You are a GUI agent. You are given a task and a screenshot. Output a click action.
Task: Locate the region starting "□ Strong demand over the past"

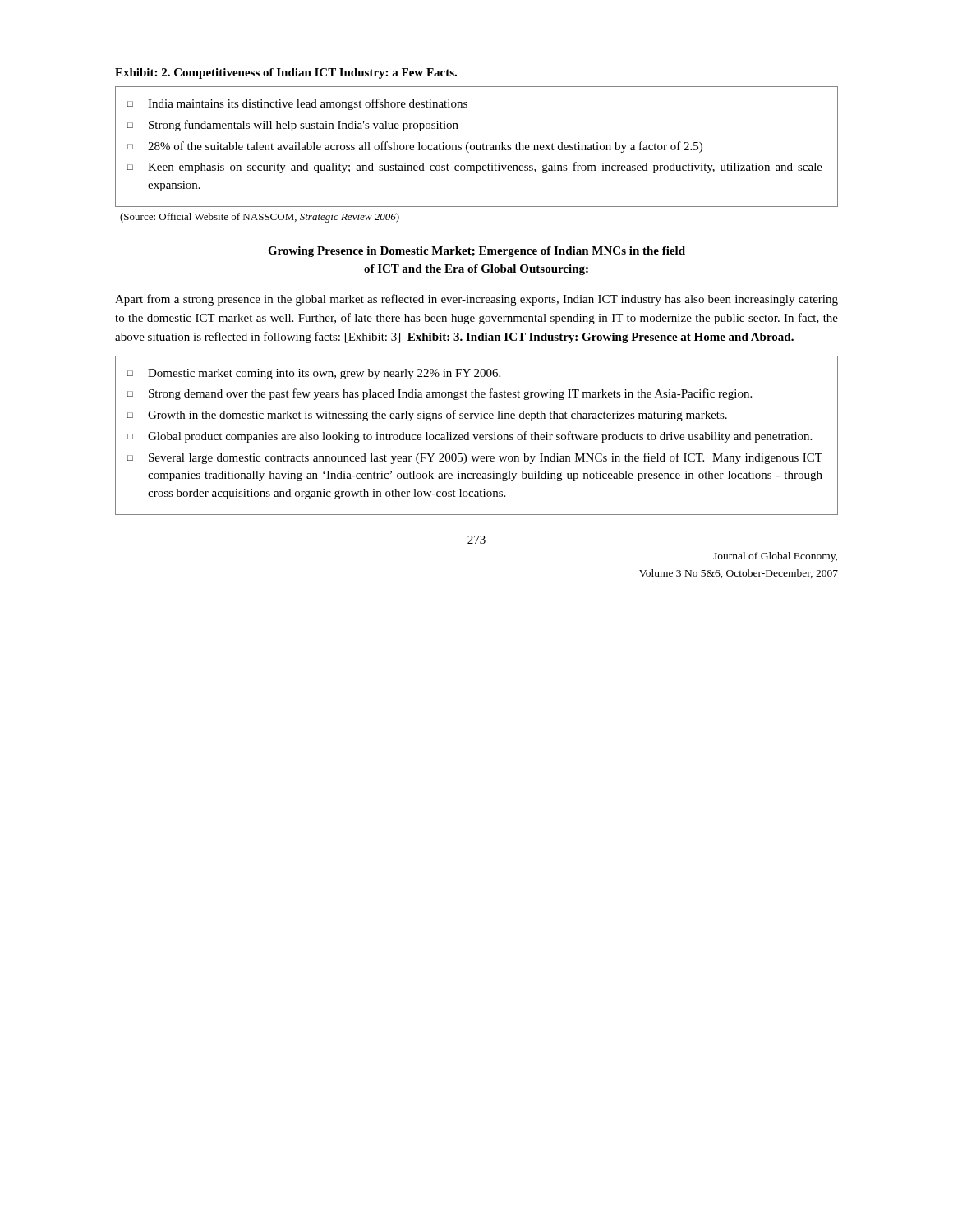pyautogui.click(x=440, y=394)
